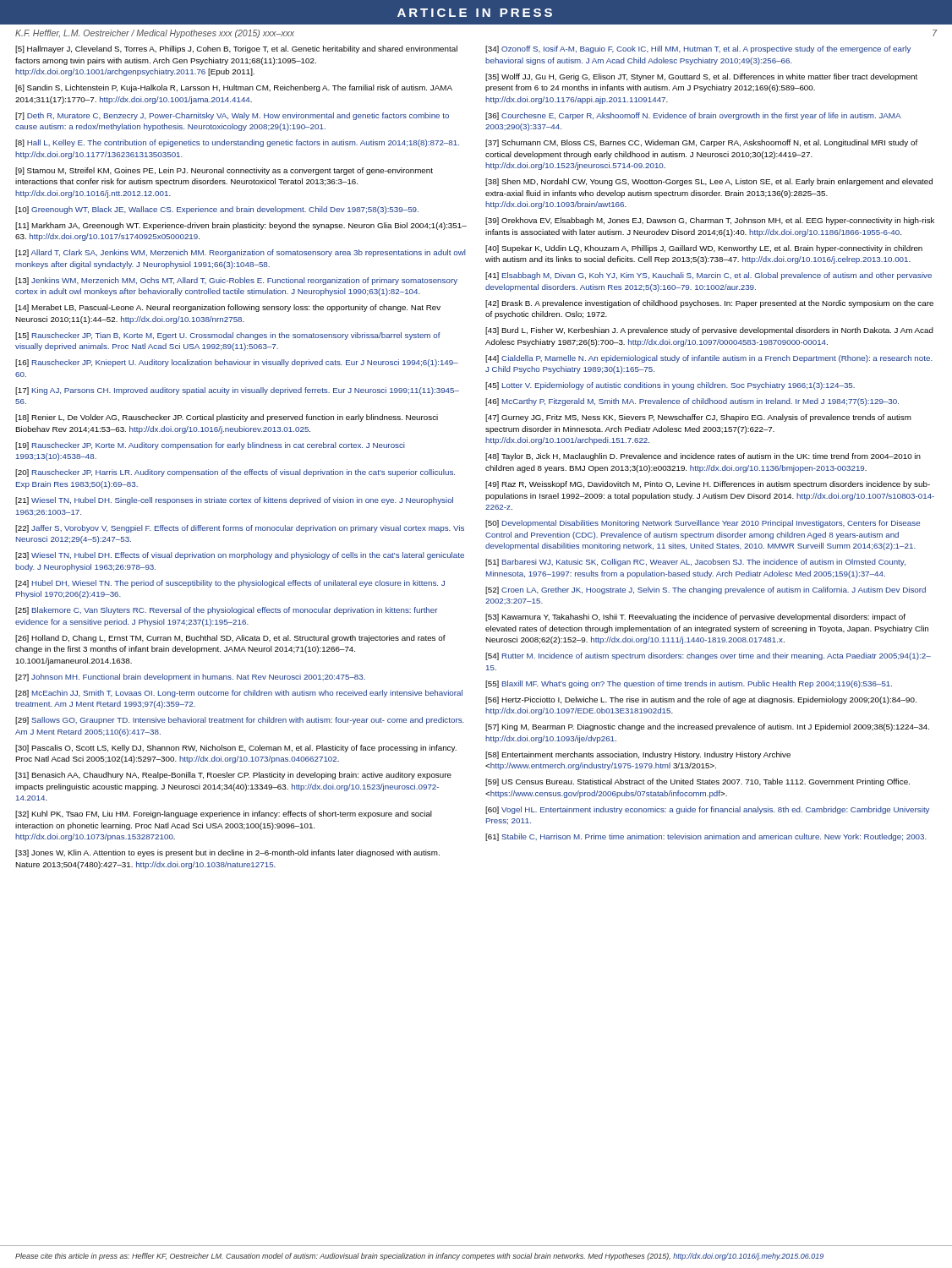Locate the text block starting "[37] Schumann CM, Bloss CS, Barnes CC, Wideman"

pyautogui.click(x=701, y=154)
